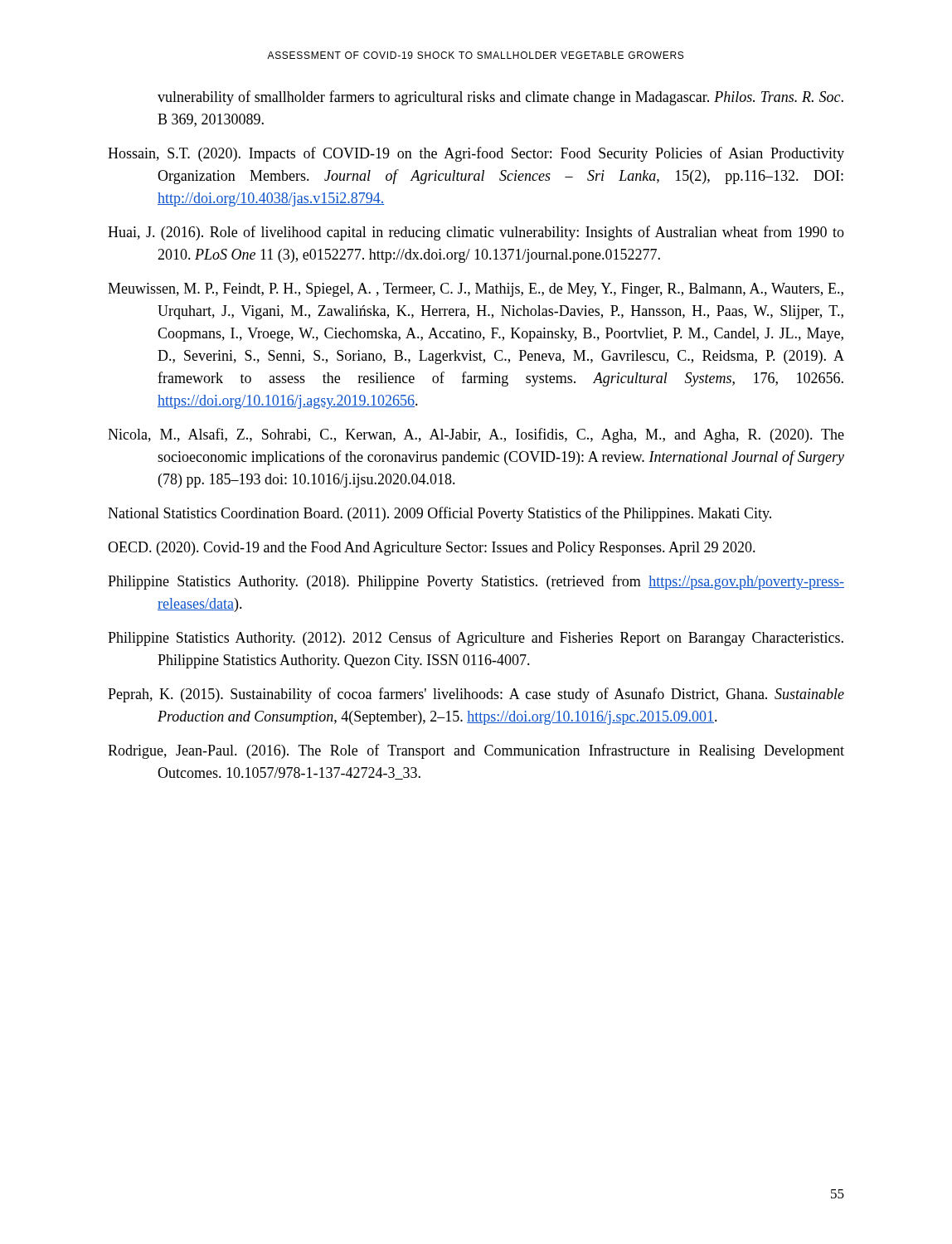Locate the text block starting "National Statistics Coordination Board. (2011). 2009 Official"
This screenshot has height=1244, width=952.
point(465,513)
